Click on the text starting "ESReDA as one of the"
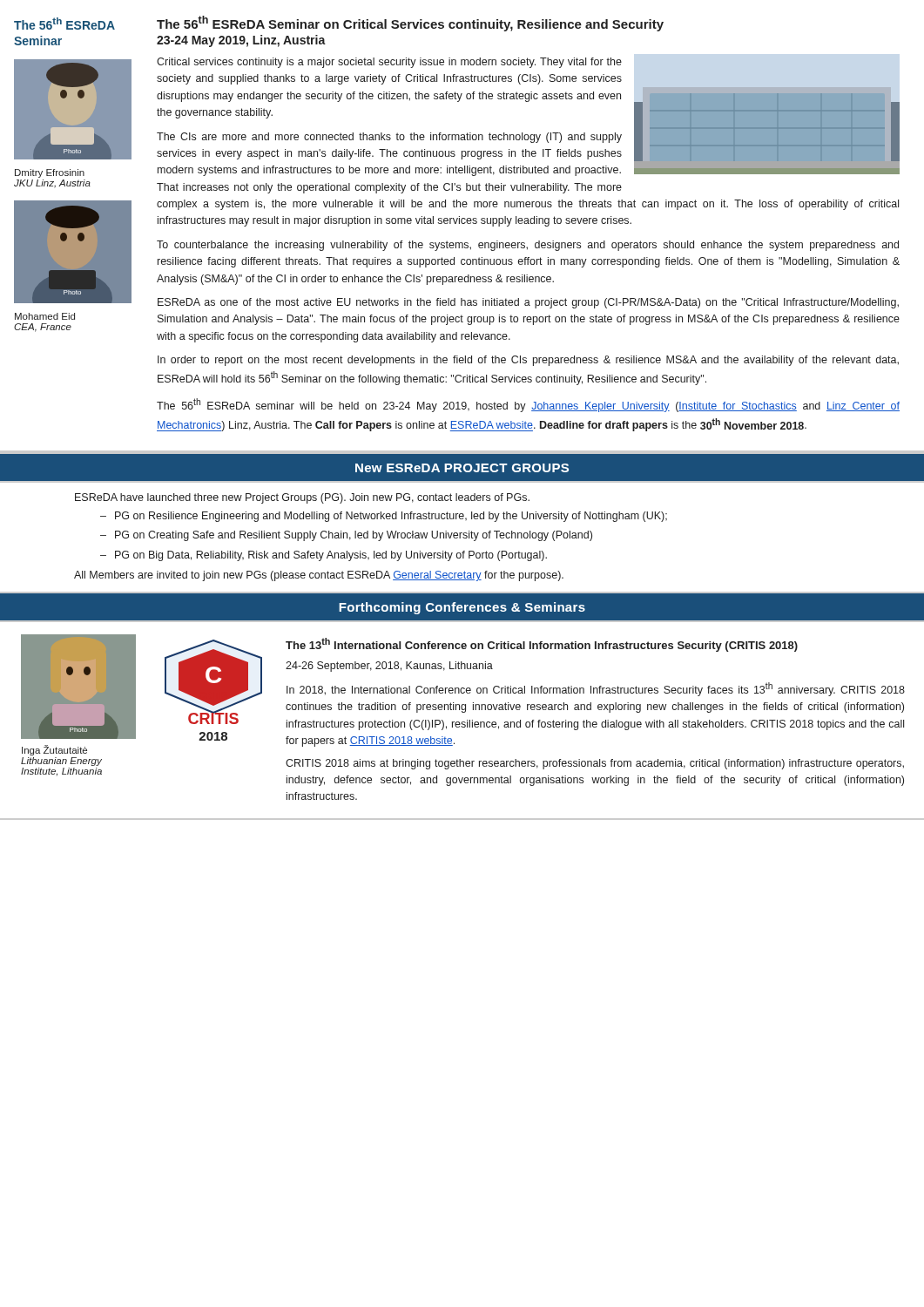This screenshot has width=924, height=1307. 528,319
